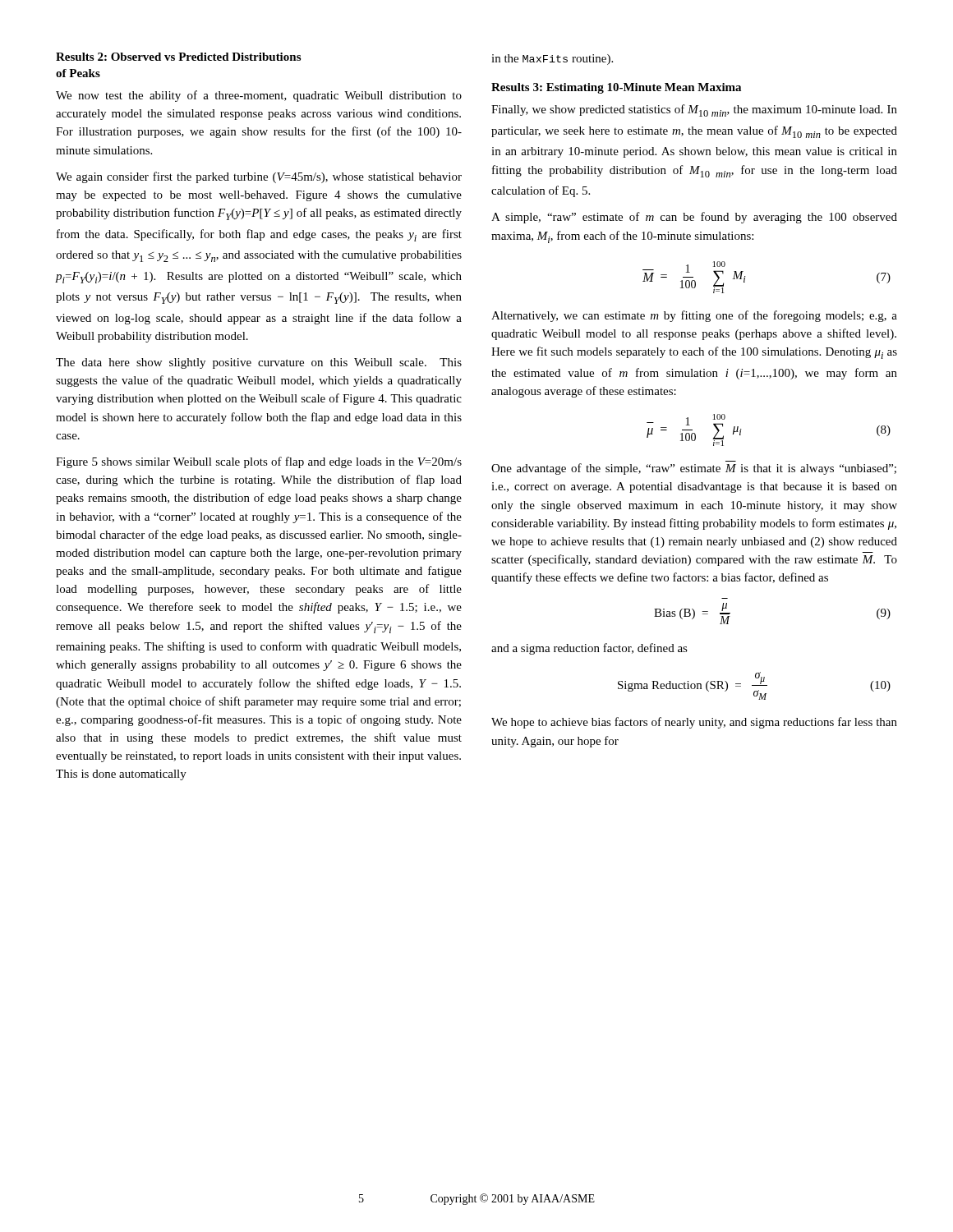Point to the region starting "Results 2: Observed vs Predicted Distributionsof Peaks"
953x1232 pixels.
click(x=178, y=65)
